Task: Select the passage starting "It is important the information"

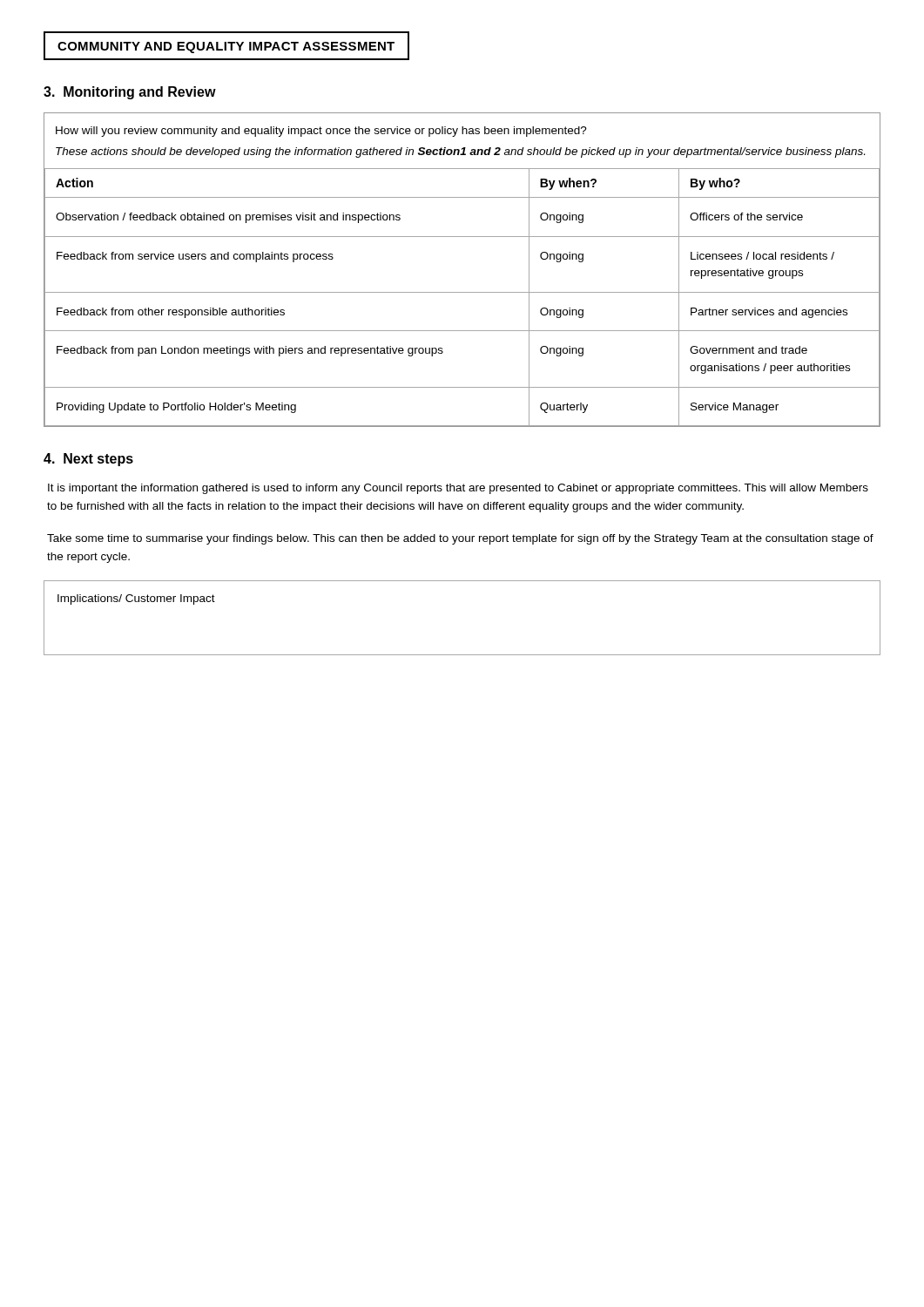Action: pos(458,497)
